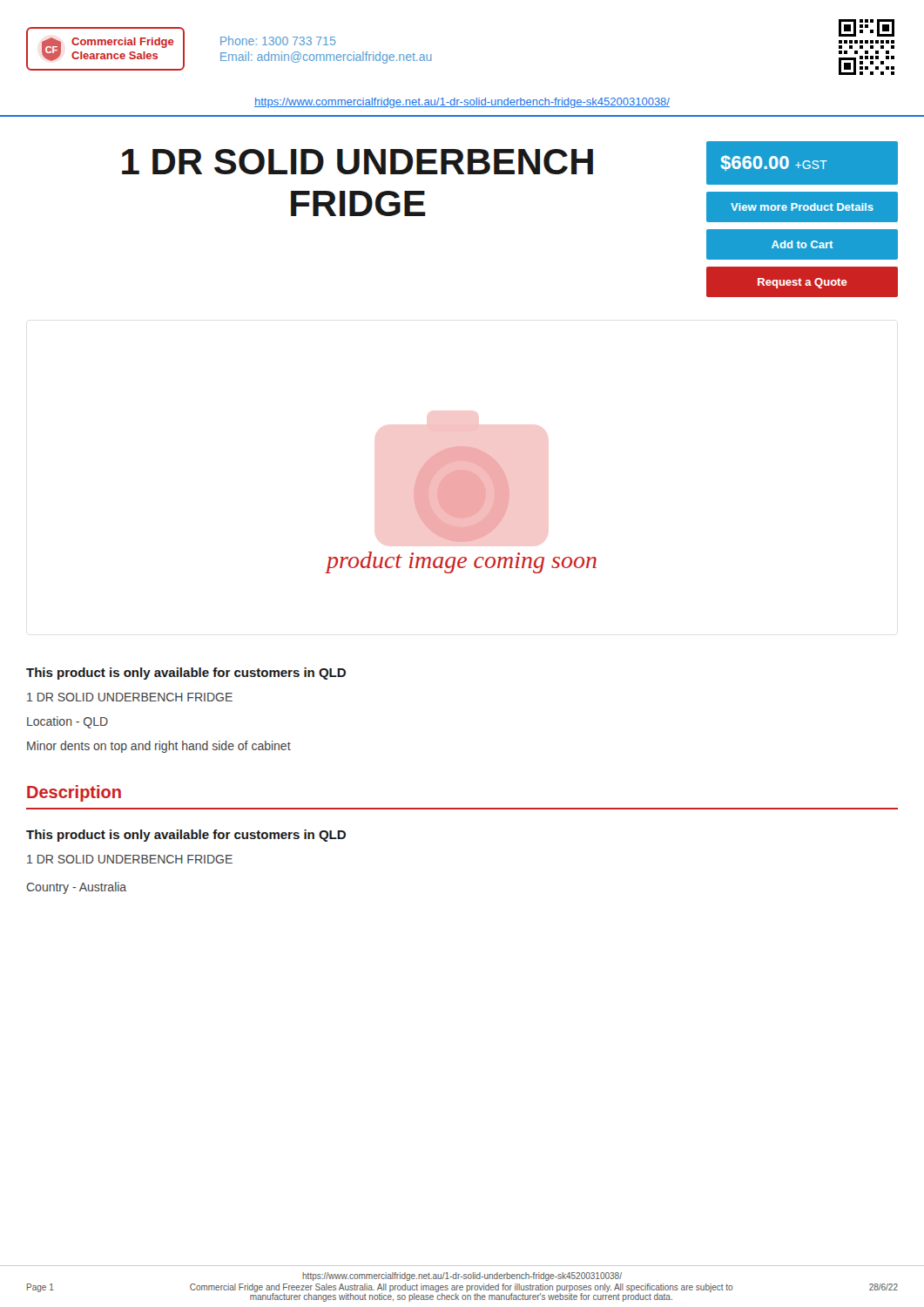Point to the block starting "Country - Australia"
924x1307 pixels.
click(x=76, y=888)
